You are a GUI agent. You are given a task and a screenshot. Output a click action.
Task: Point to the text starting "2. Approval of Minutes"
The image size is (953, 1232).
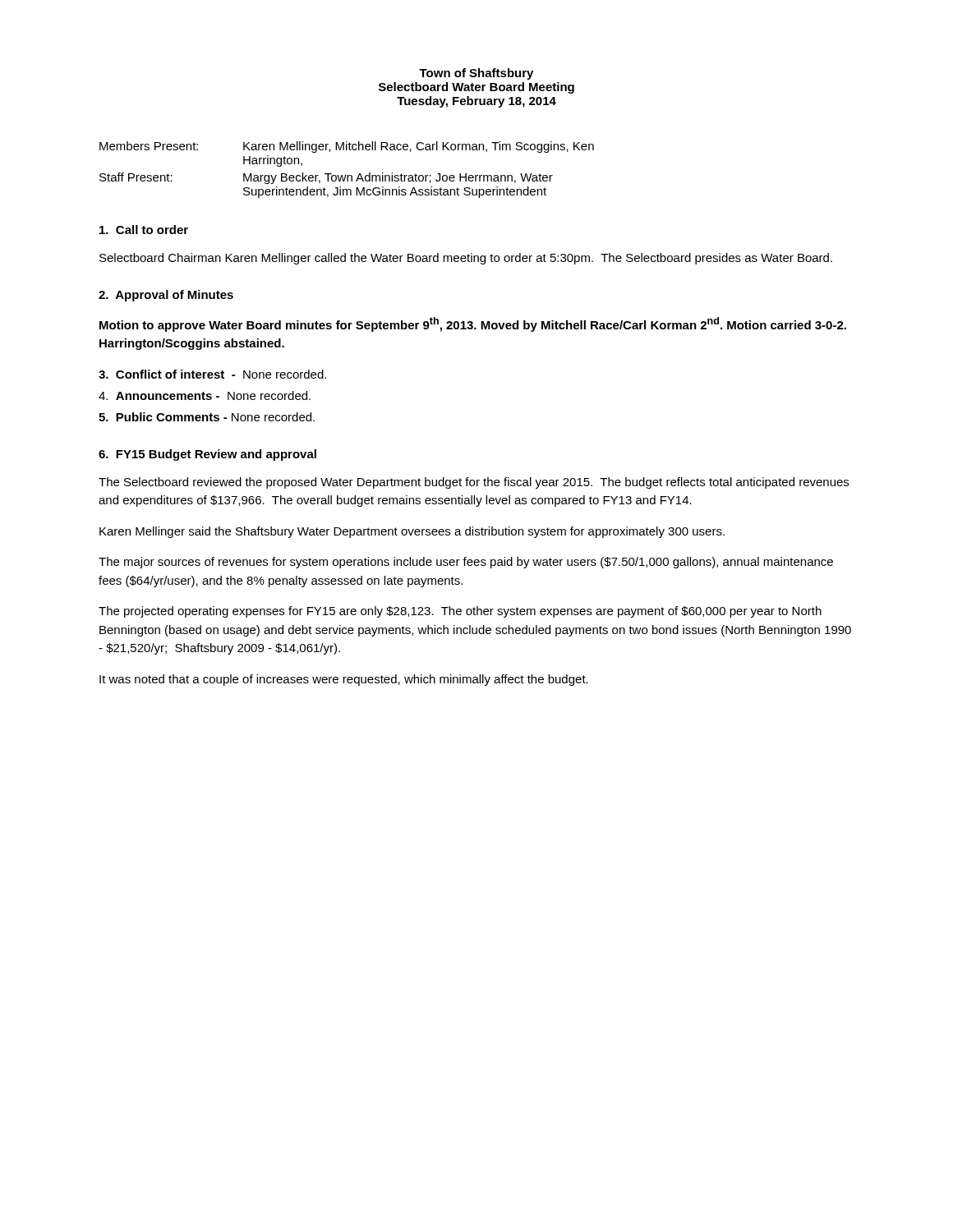pos(166,294)
